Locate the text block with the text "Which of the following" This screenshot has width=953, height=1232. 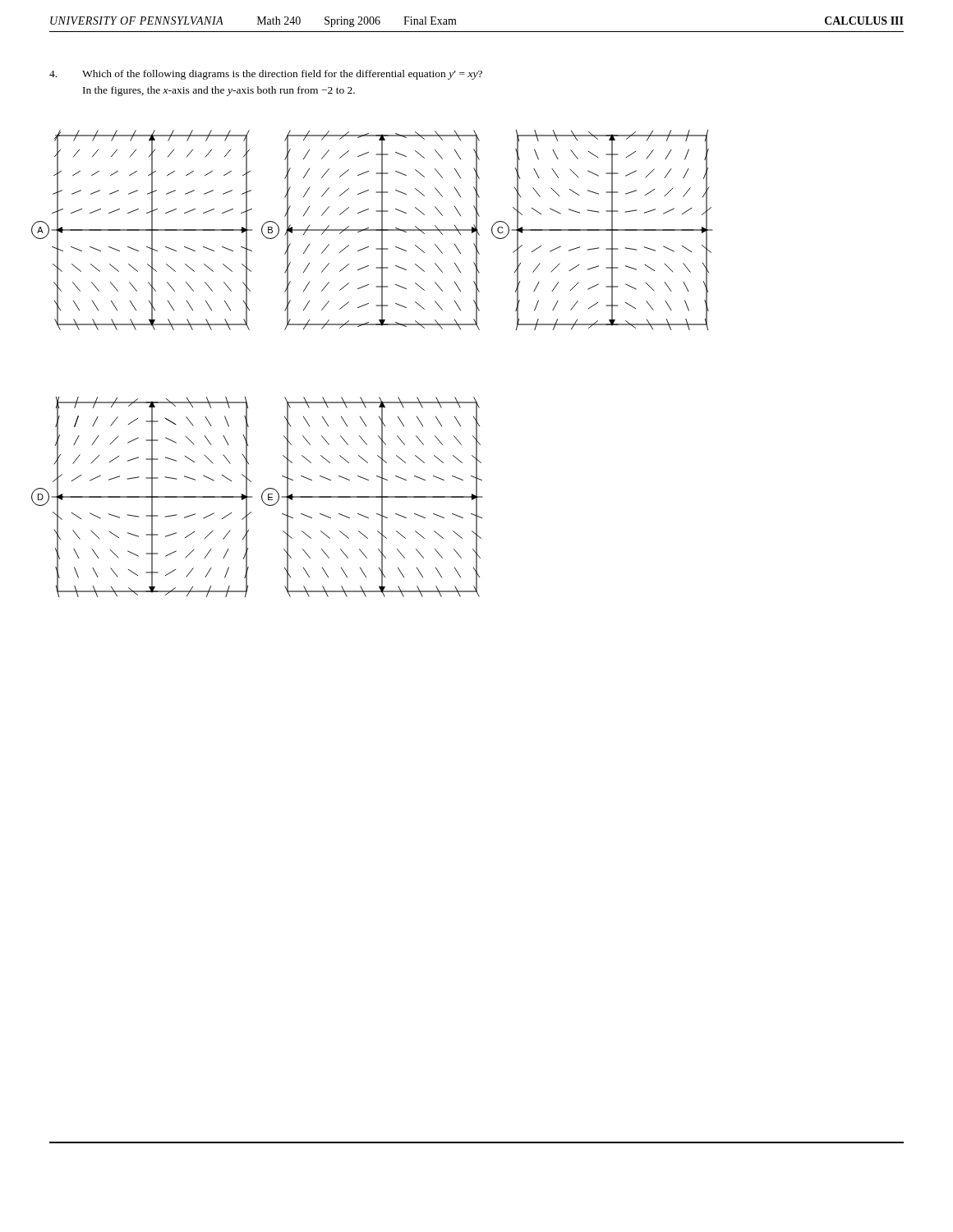coord(282,81)
